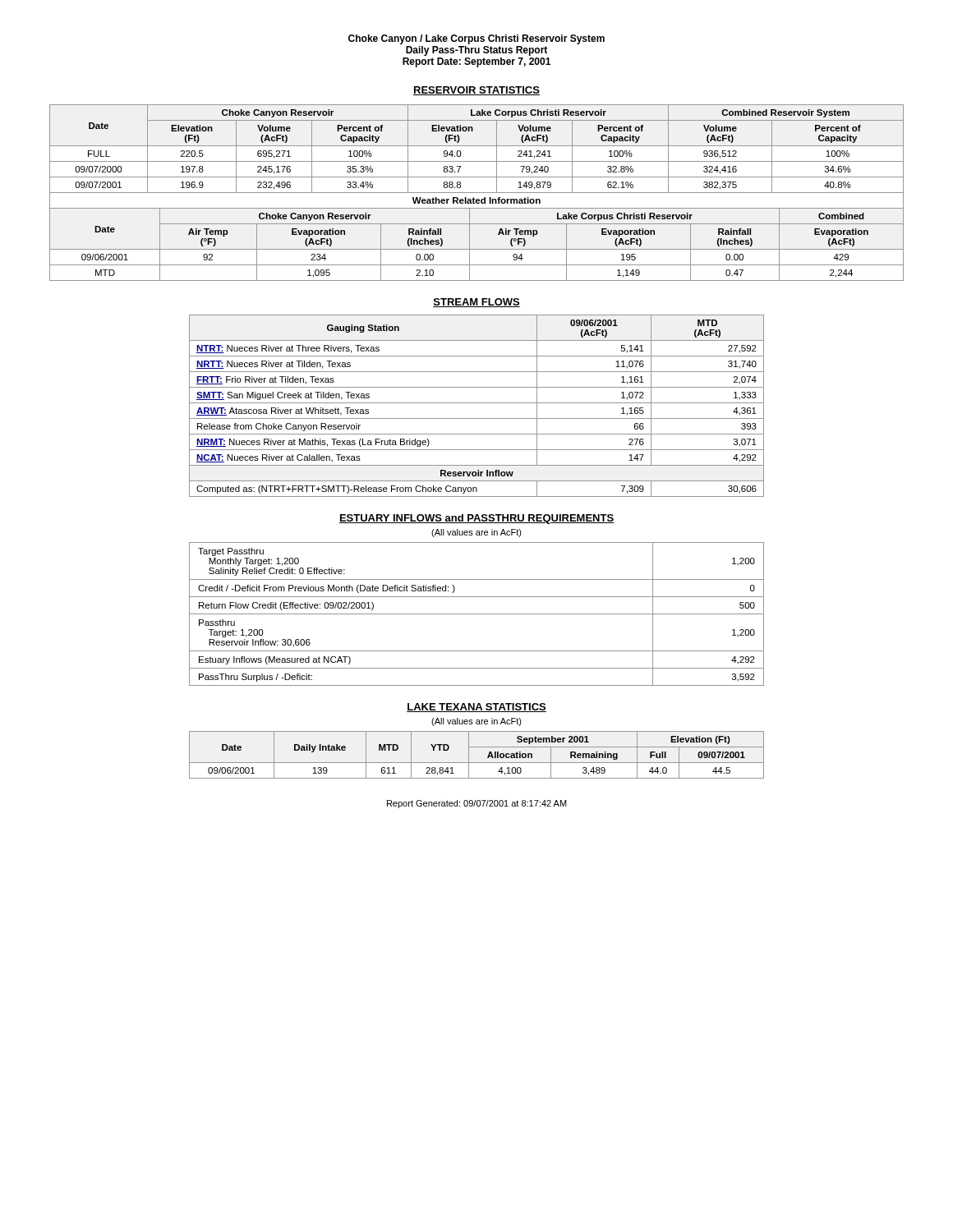This screenshot has width=953, height=1232.
Task: Locate the element starting "RESERVOIR STATISTICS"
Action: point(476,90)
